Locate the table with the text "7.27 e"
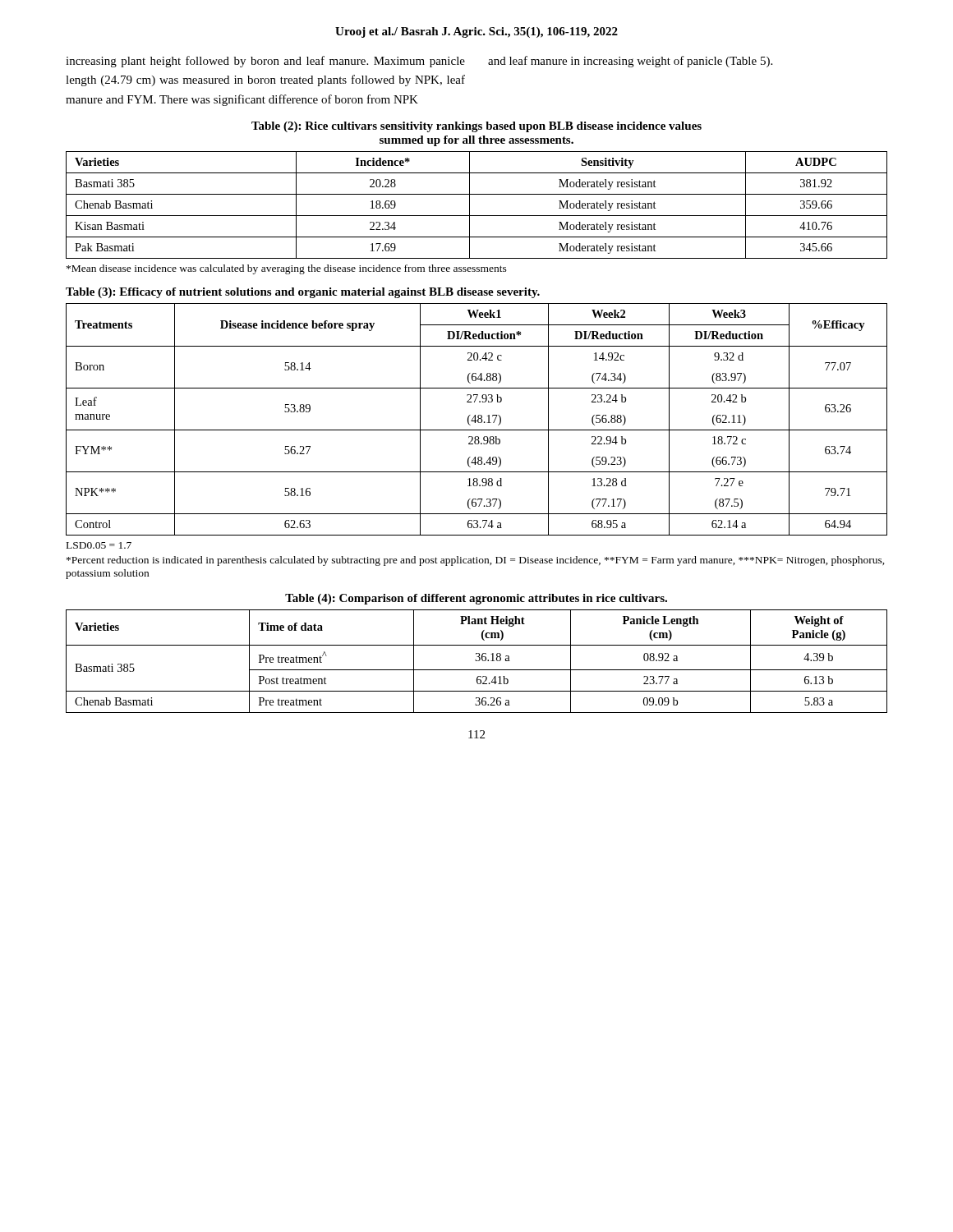The height and width of the screenshot is (1232, 953). (476, 419)
